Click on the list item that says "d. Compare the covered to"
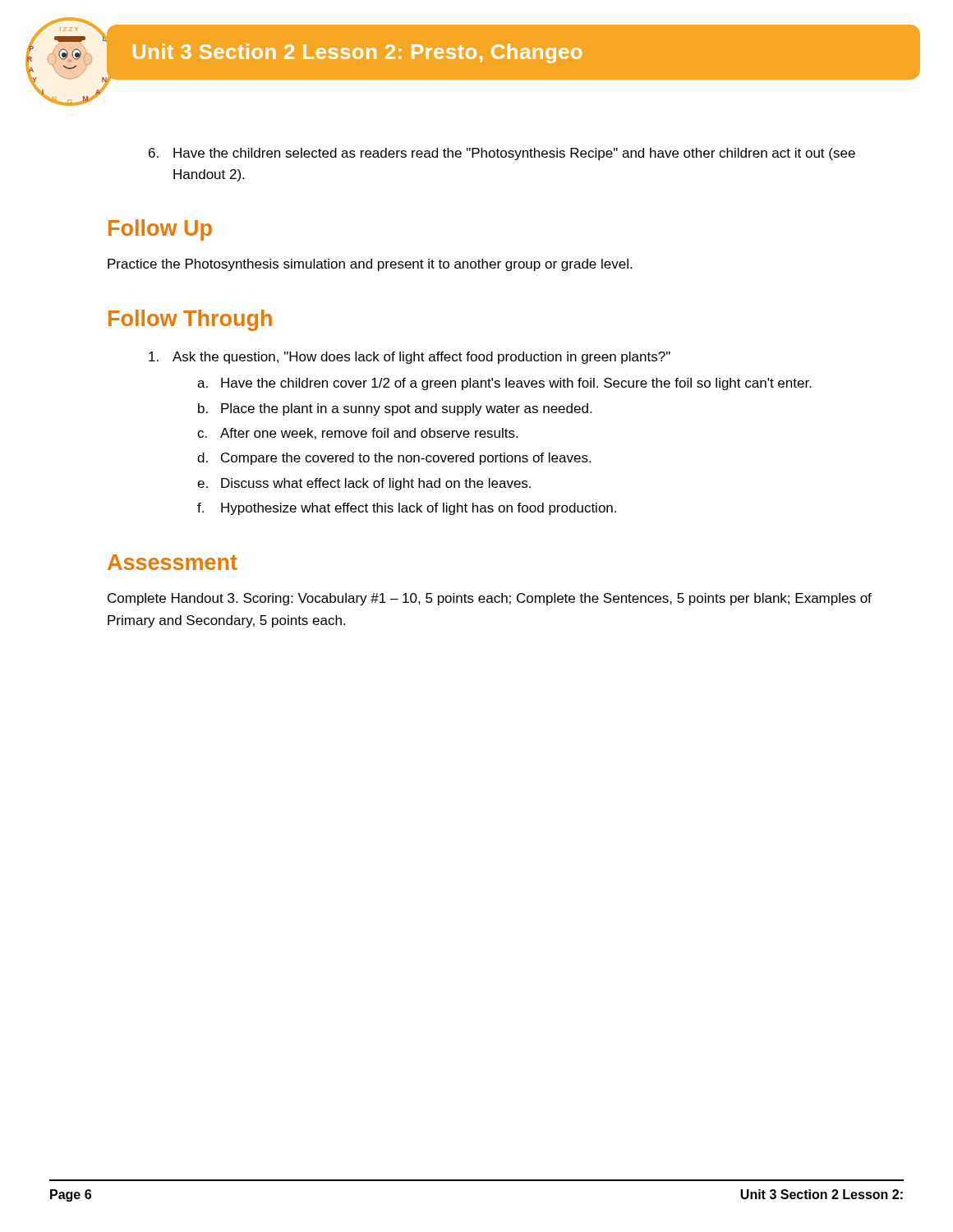 tap(550, 459)
